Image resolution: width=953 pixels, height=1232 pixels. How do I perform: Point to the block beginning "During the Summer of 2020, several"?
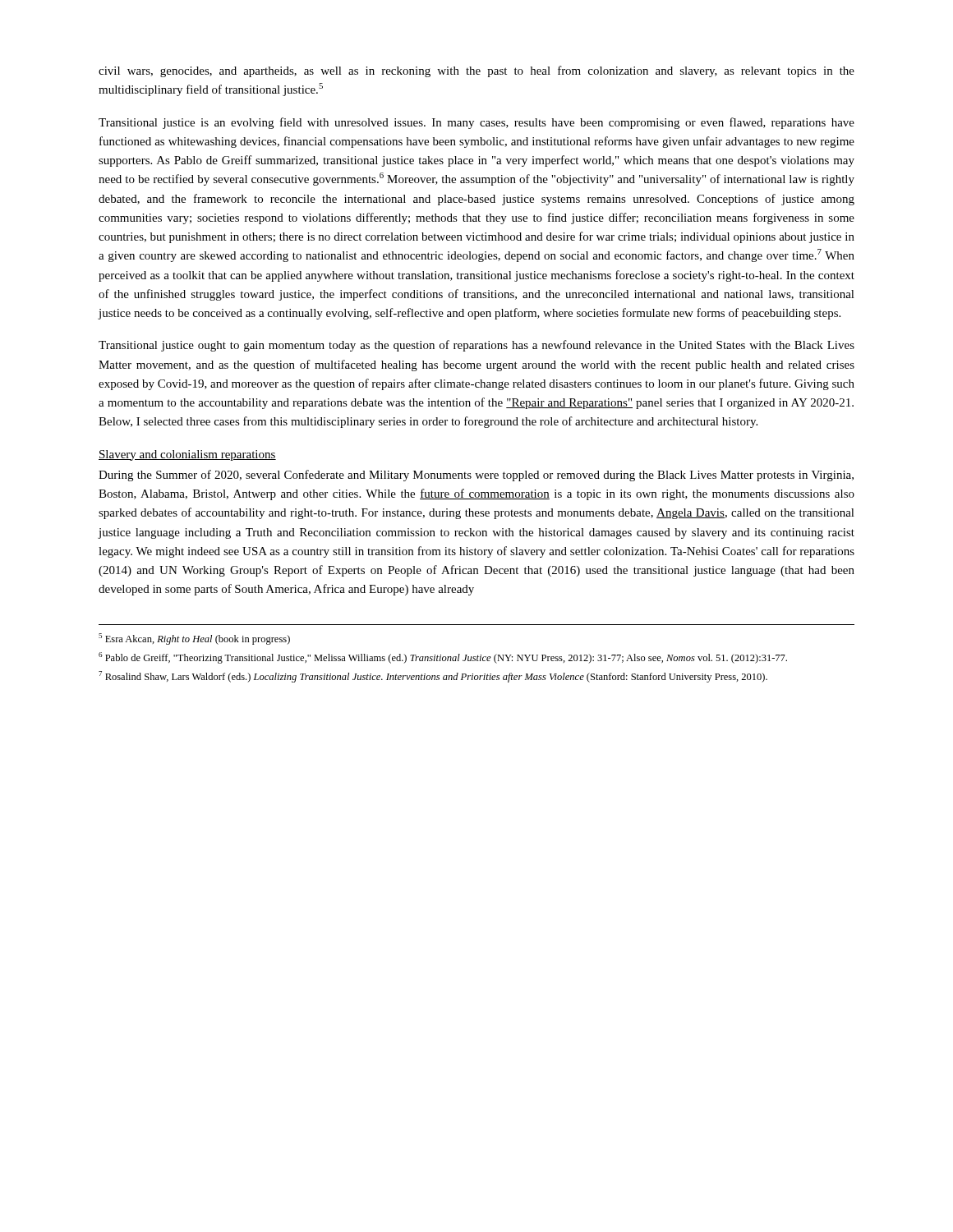click(x=476, y=532)
